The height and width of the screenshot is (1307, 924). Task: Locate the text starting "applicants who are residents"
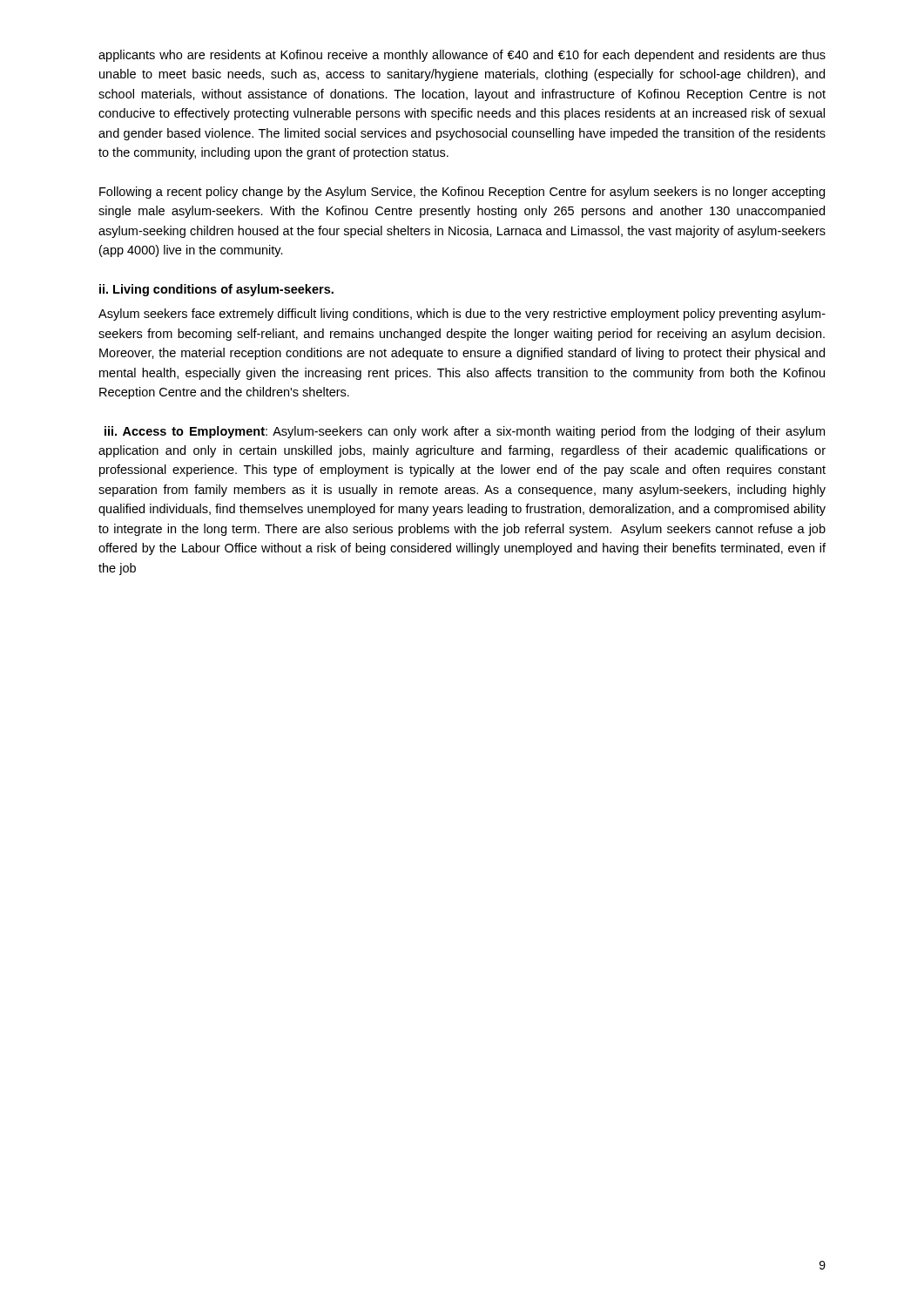pos(462,104)
